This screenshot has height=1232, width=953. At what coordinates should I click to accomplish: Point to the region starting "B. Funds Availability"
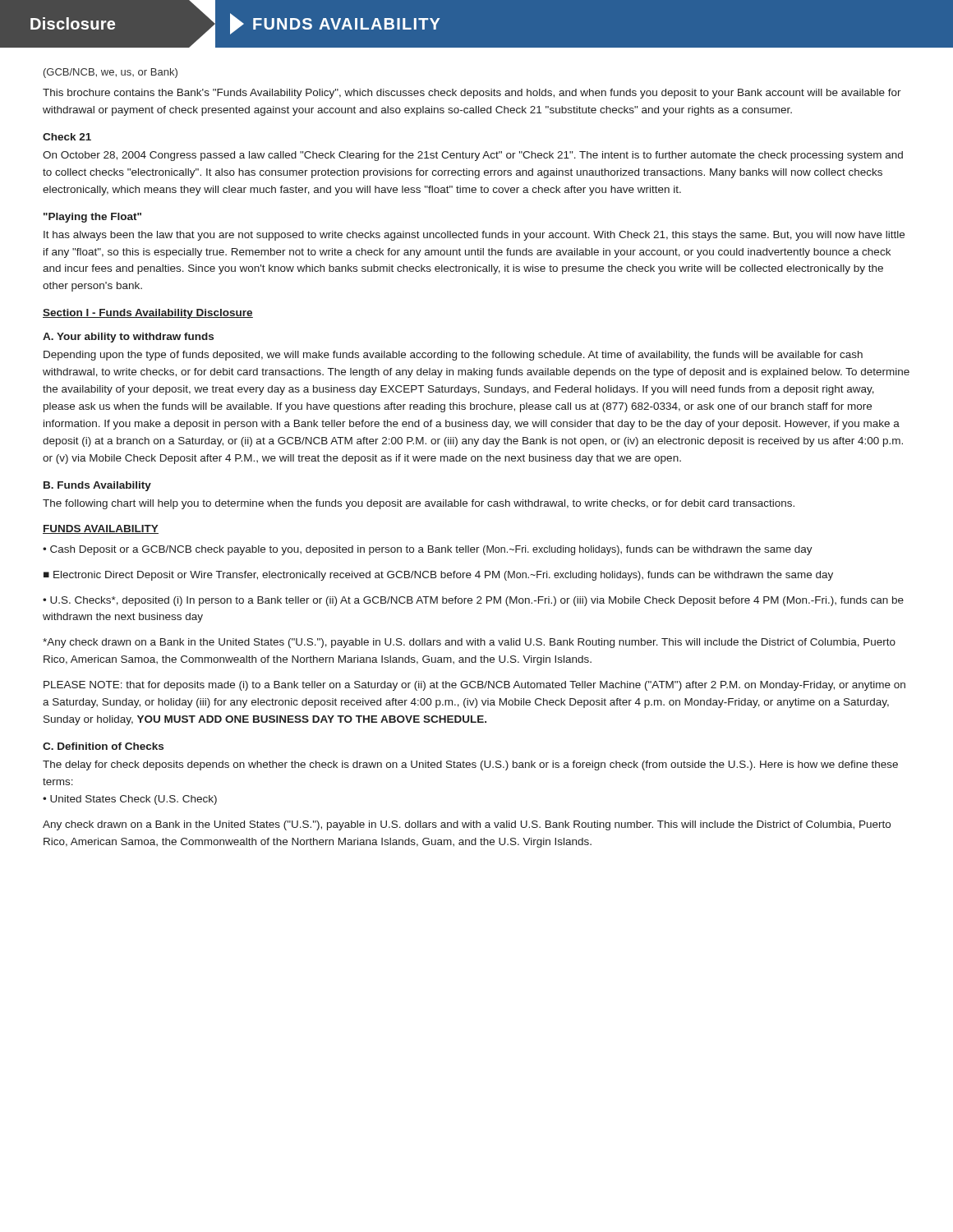97,485
